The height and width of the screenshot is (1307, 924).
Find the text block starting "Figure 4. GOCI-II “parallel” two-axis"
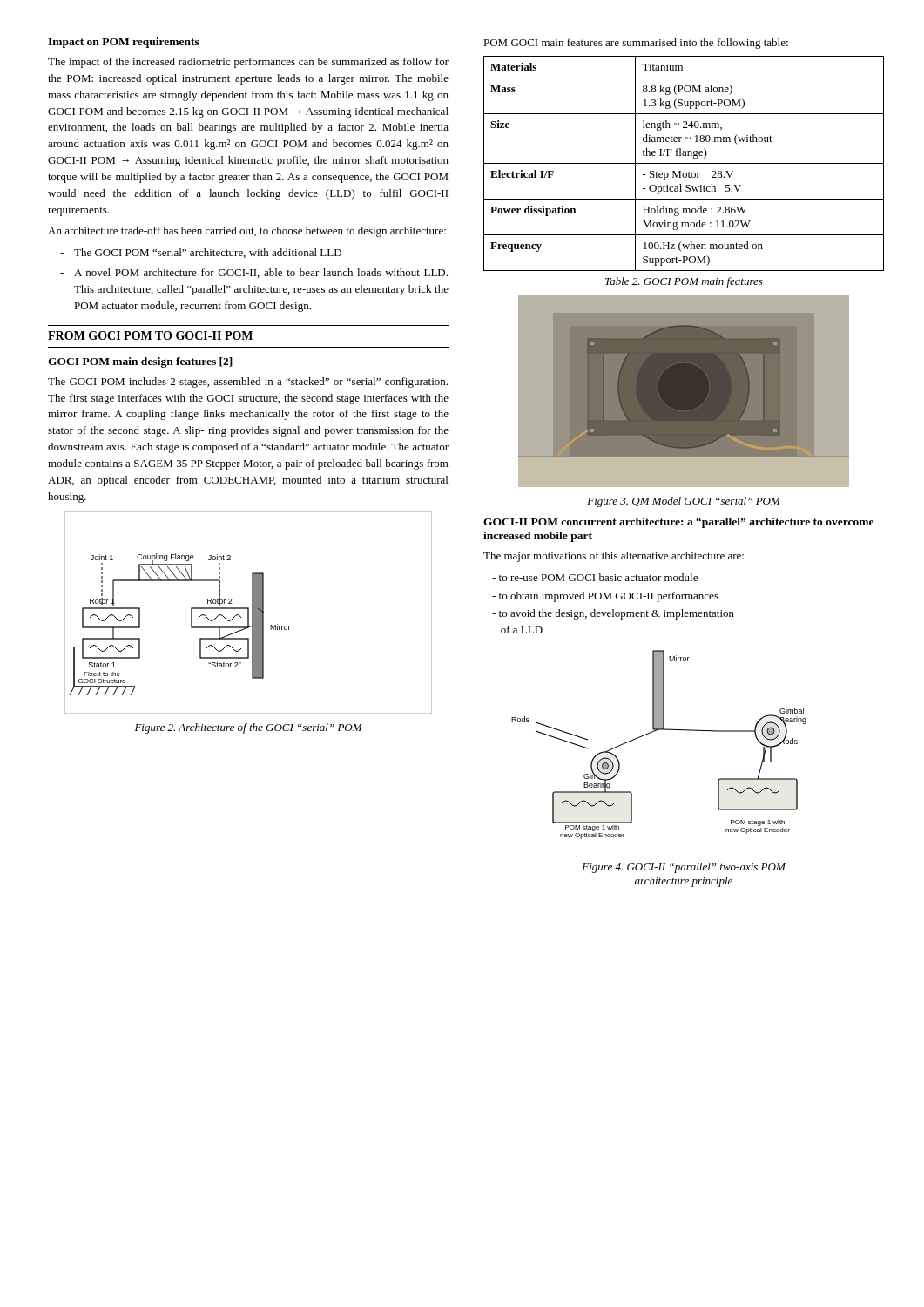pos(684,874)
